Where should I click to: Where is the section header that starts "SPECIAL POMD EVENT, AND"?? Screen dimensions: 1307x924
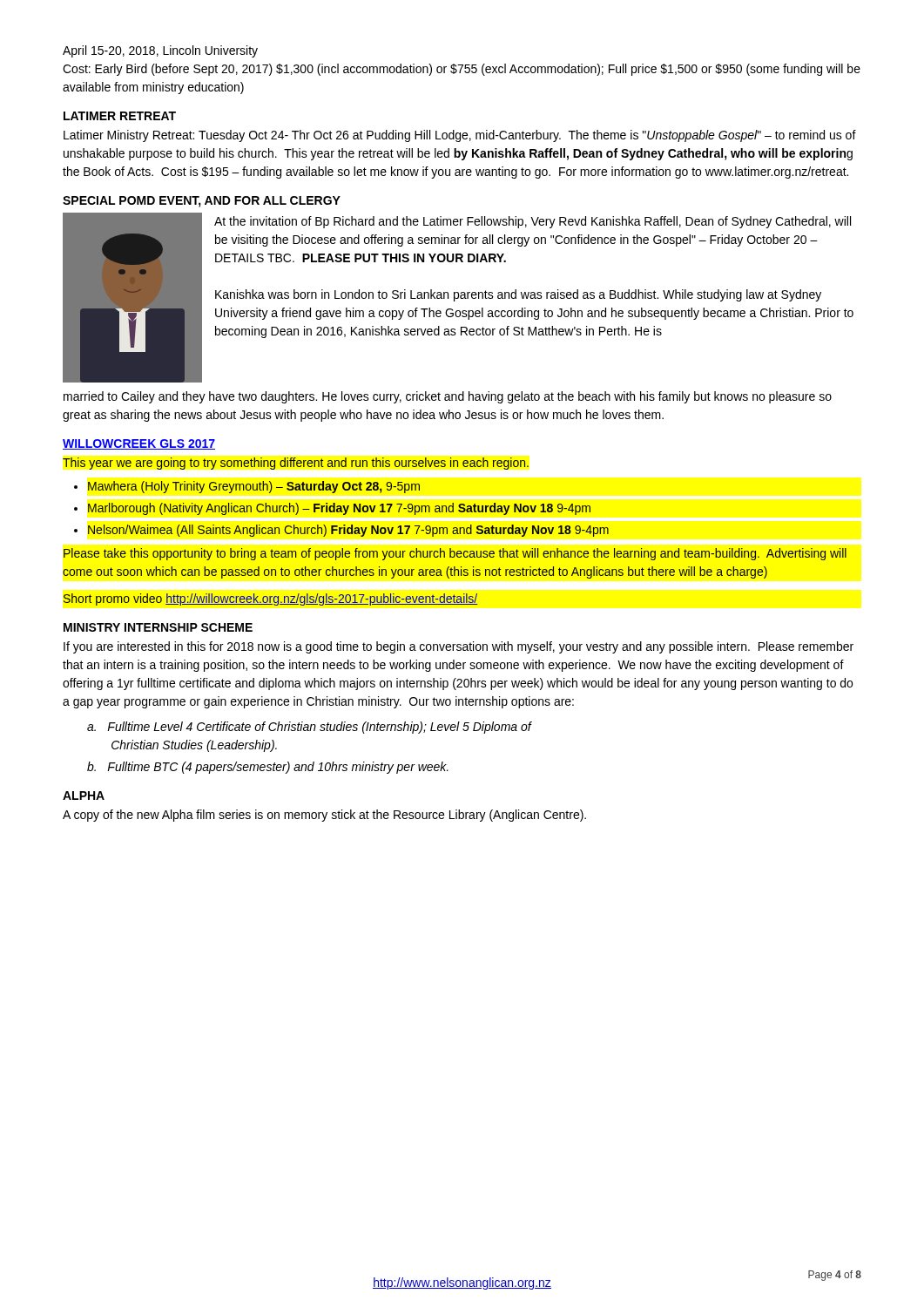[x=202, y=200]
